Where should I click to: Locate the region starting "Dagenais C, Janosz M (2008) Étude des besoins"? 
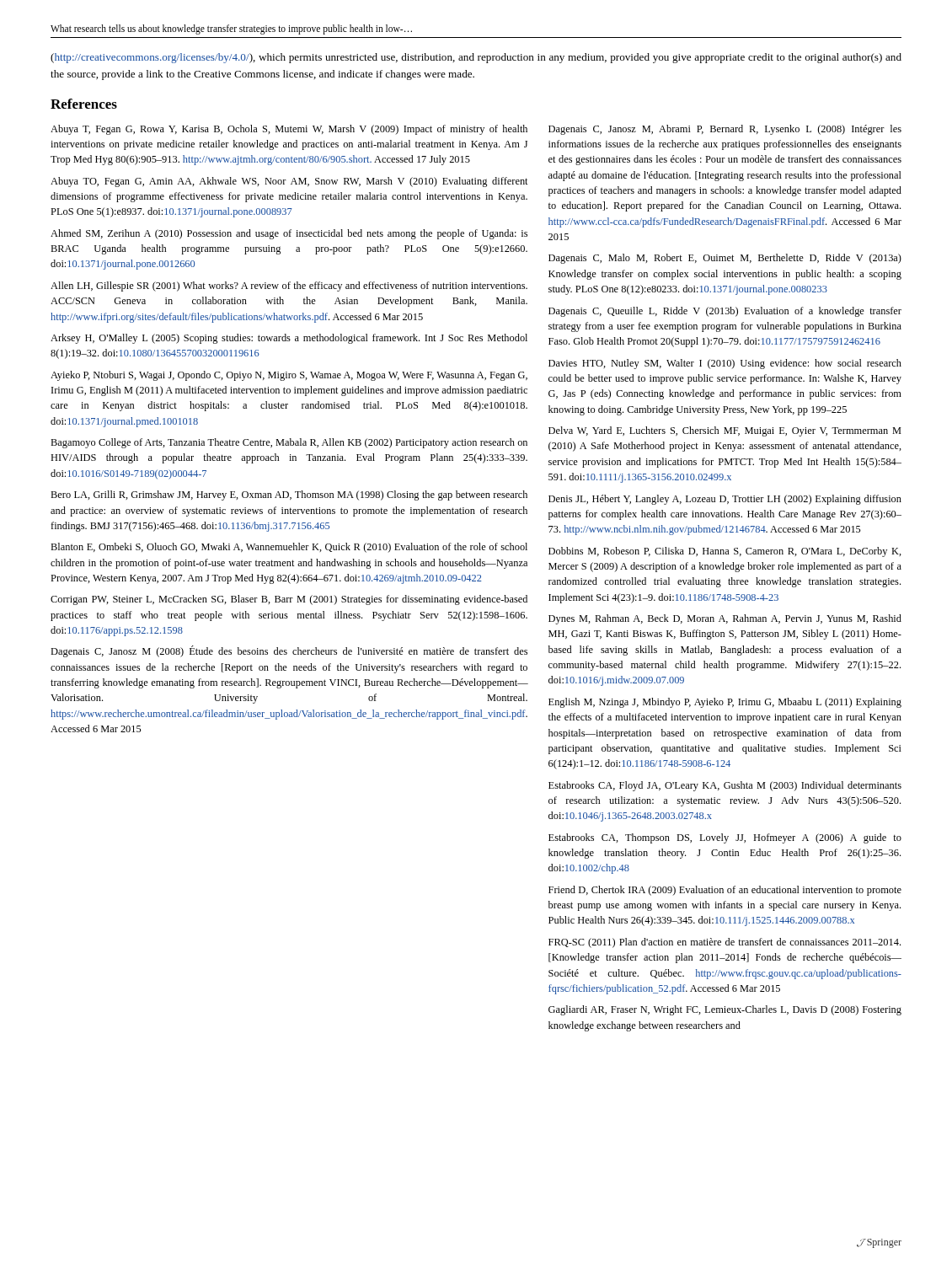[x=289, y=690]
